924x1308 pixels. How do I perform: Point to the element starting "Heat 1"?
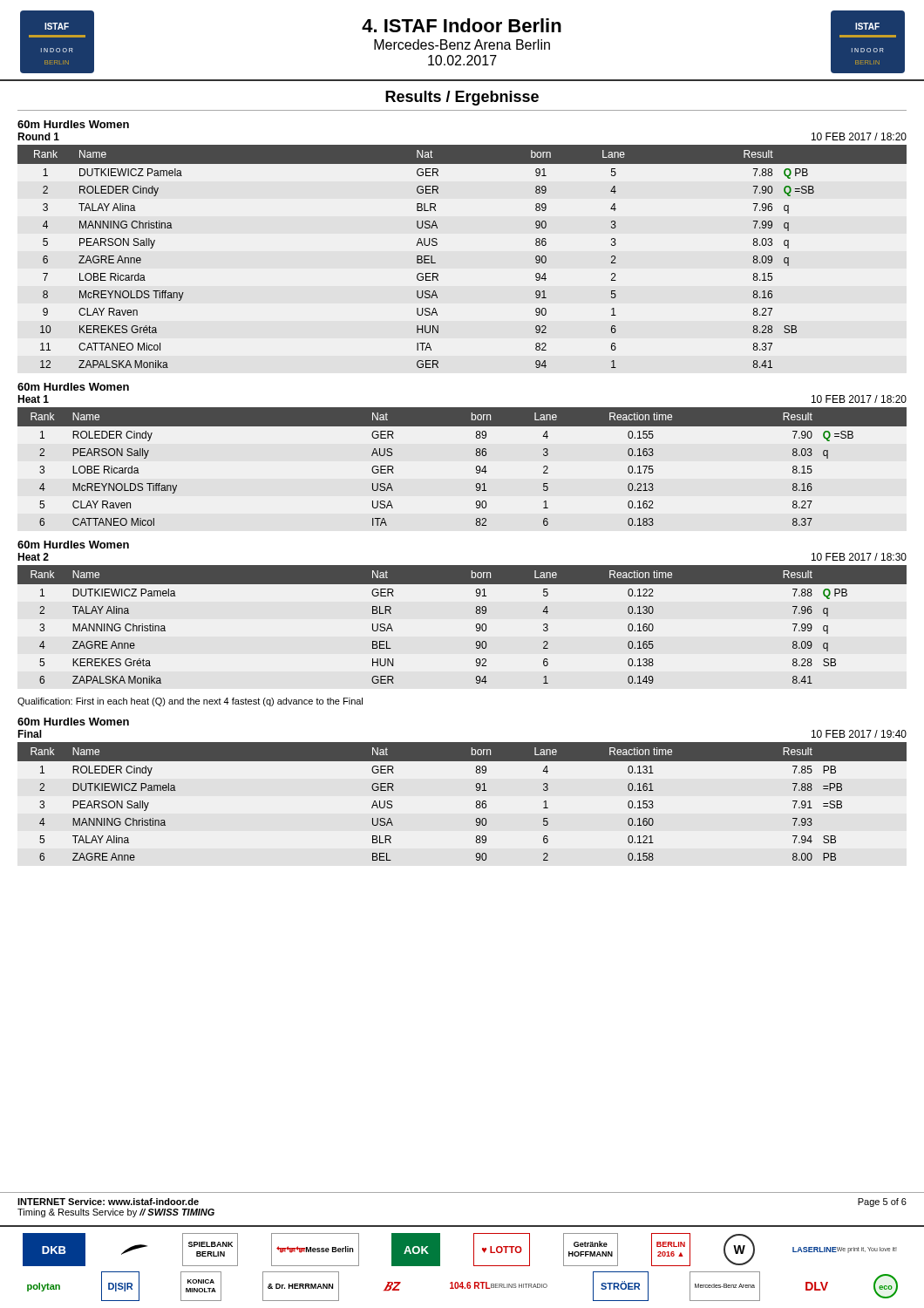click(33, 399)
